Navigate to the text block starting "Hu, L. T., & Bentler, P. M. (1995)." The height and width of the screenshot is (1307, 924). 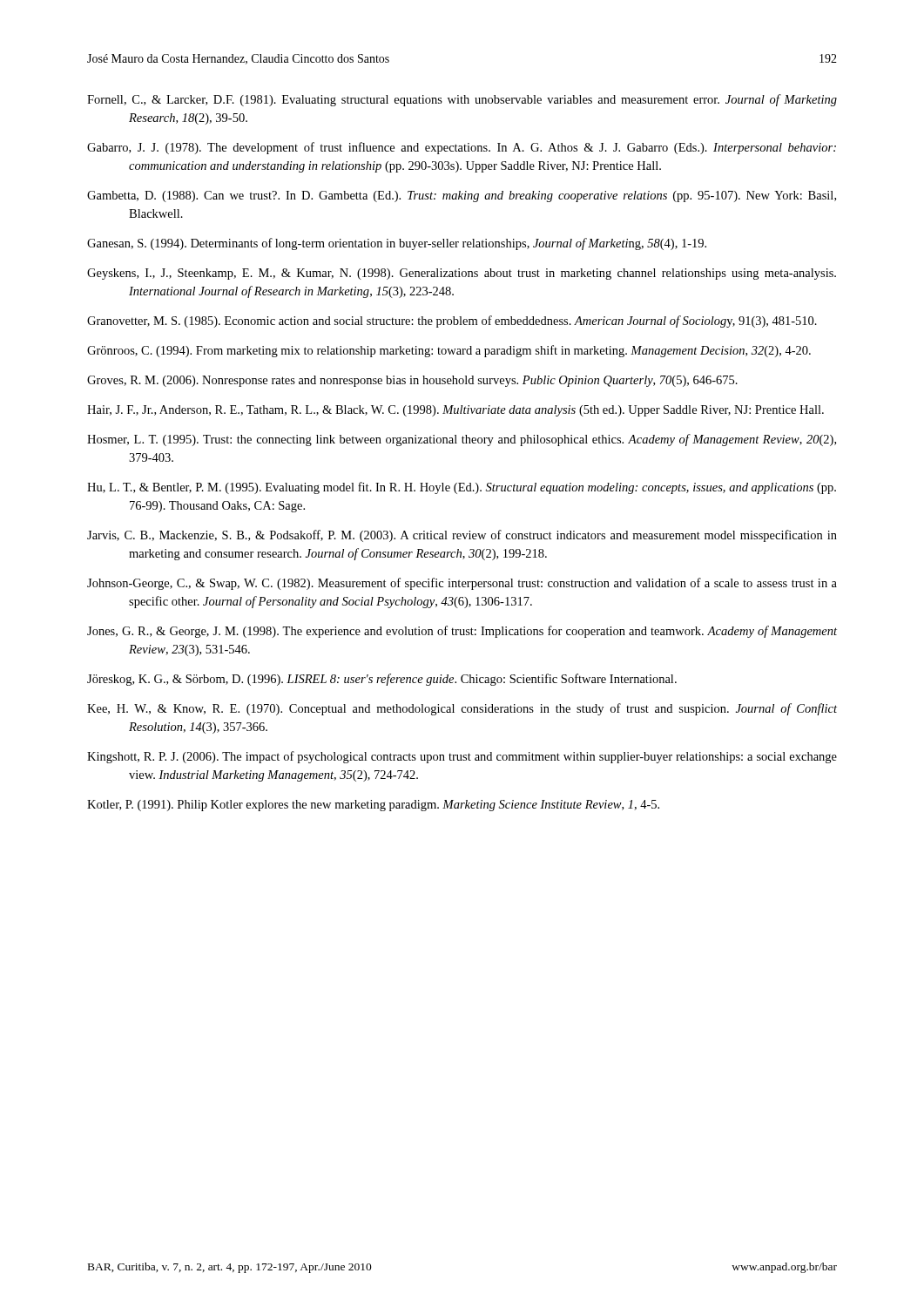(x=462, y=496)
